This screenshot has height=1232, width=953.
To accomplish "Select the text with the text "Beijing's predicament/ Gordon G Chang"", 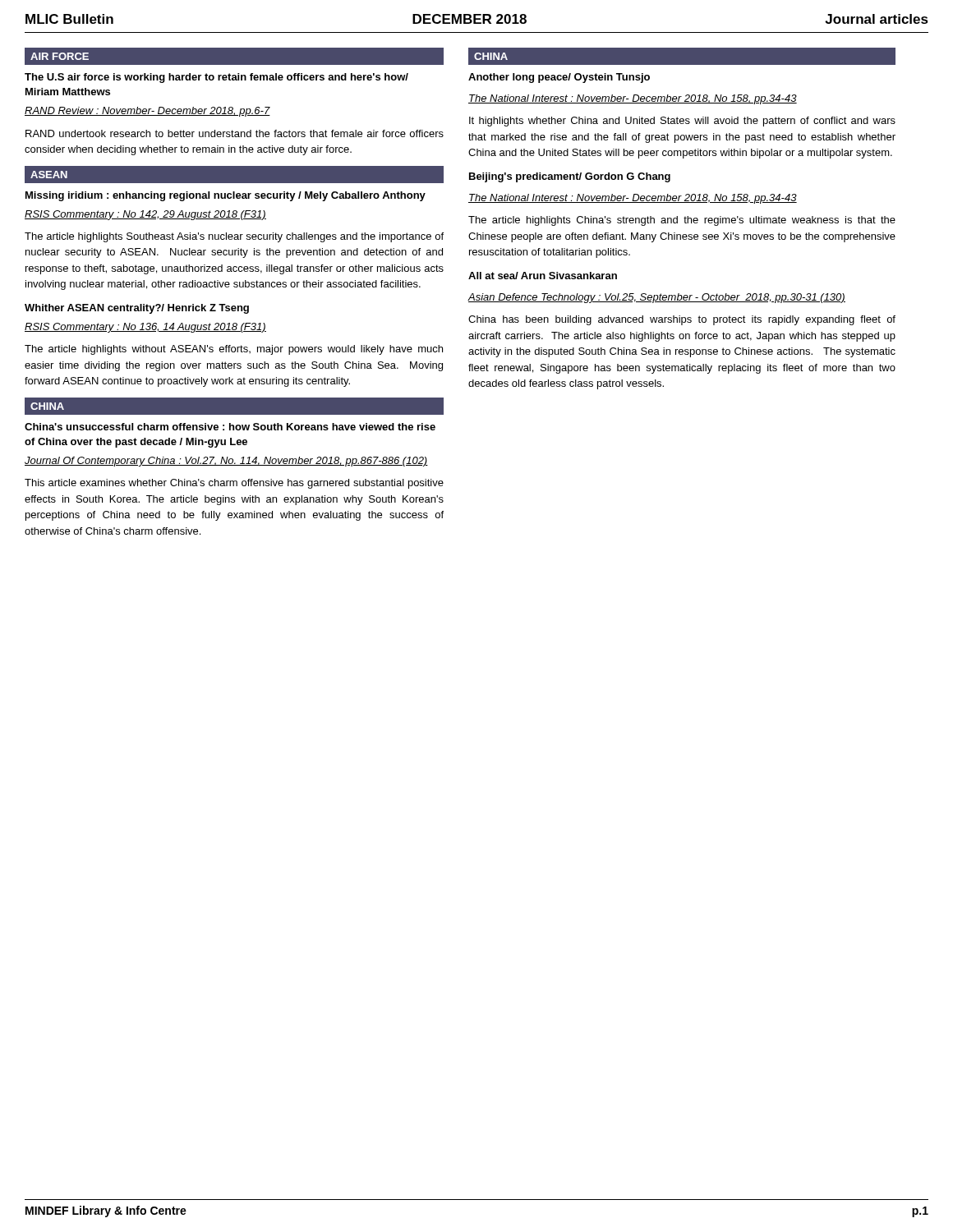I will pos(570,176).
